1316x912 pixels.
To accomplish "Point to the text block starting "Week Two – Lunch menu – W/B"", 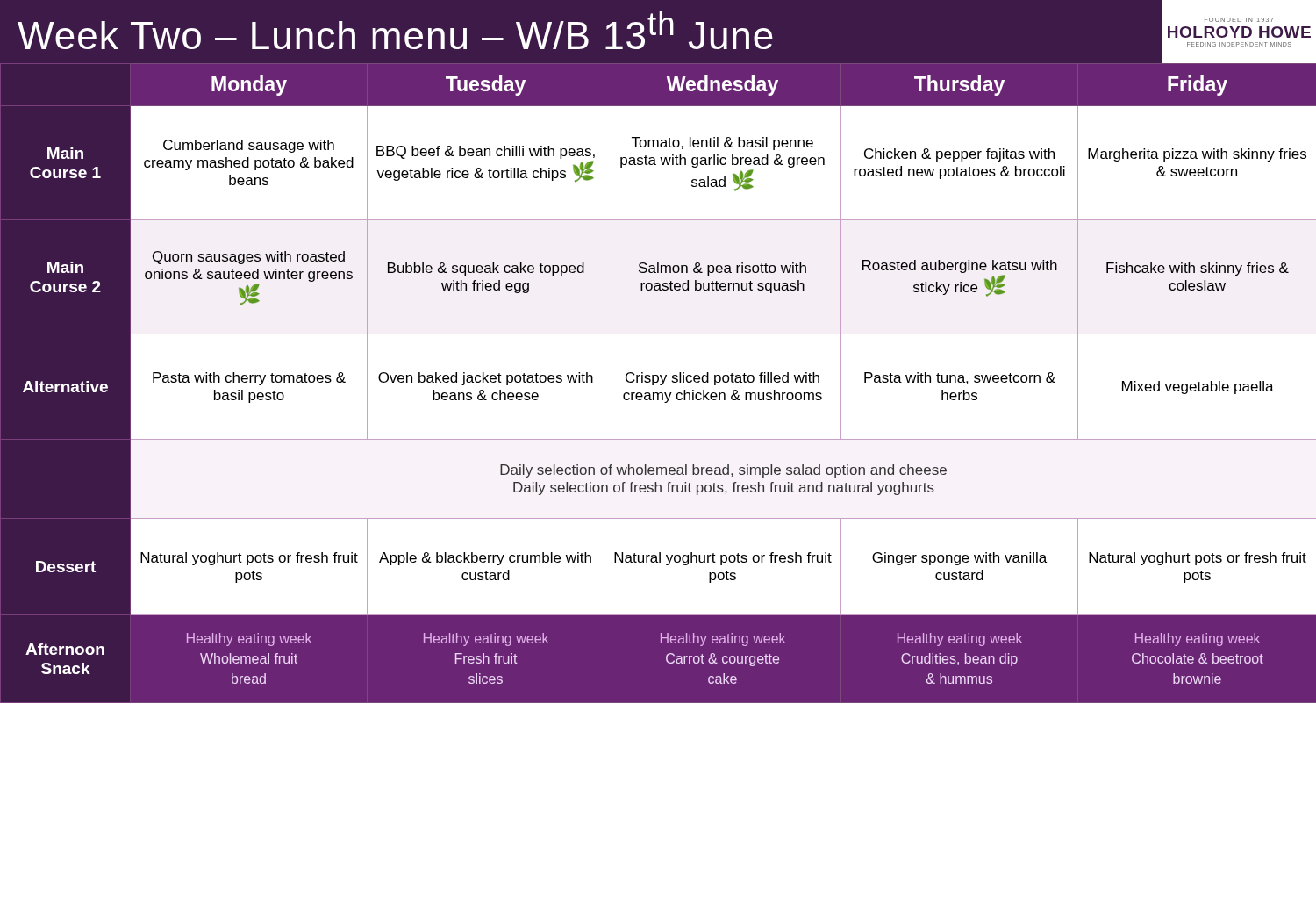I will pos(658,32).
